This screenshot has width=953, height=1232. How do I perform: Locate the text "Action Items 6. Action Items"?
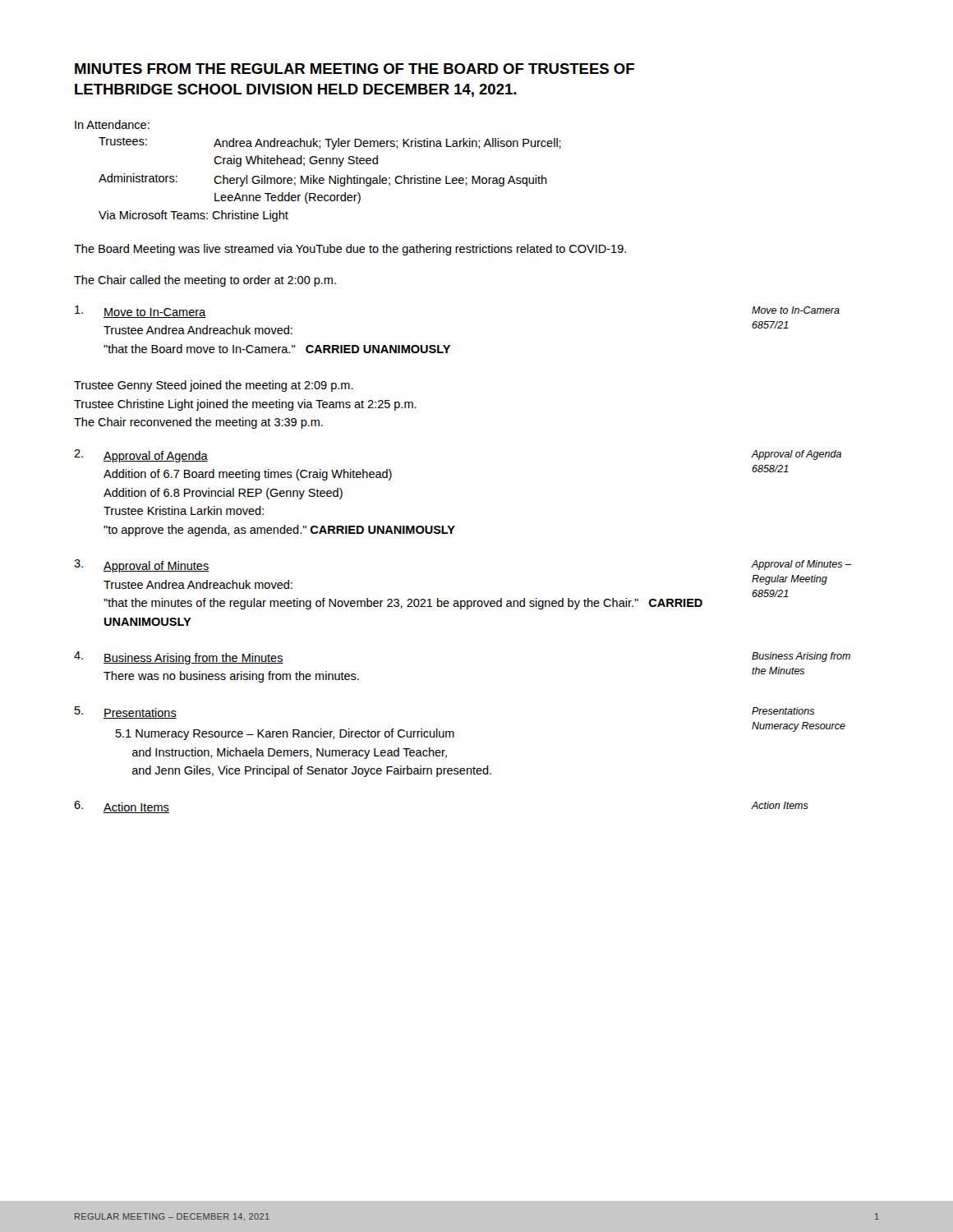(136, 807)
